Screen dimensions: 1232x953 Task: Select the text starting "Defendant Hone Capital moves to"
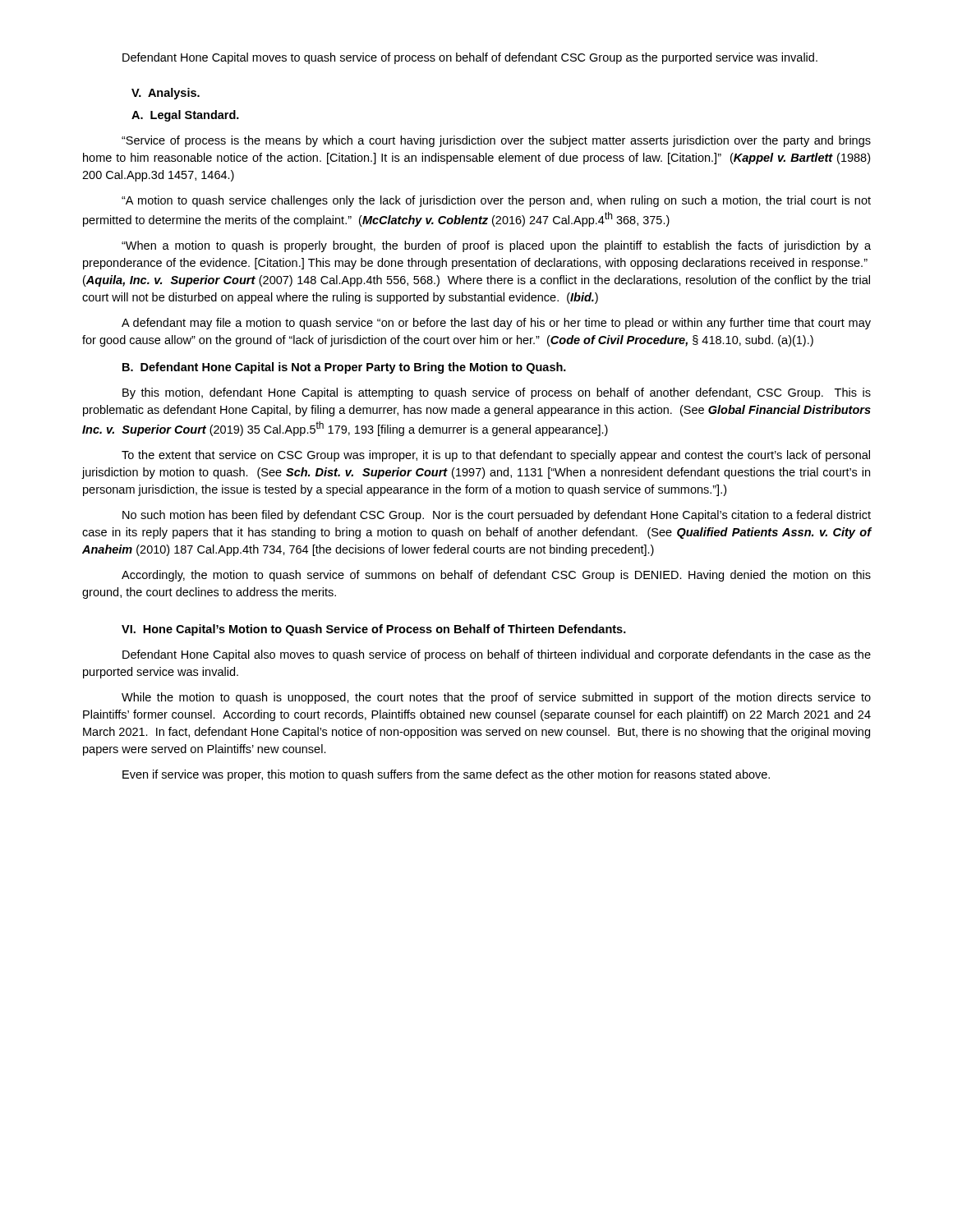[x=476, y=58]
